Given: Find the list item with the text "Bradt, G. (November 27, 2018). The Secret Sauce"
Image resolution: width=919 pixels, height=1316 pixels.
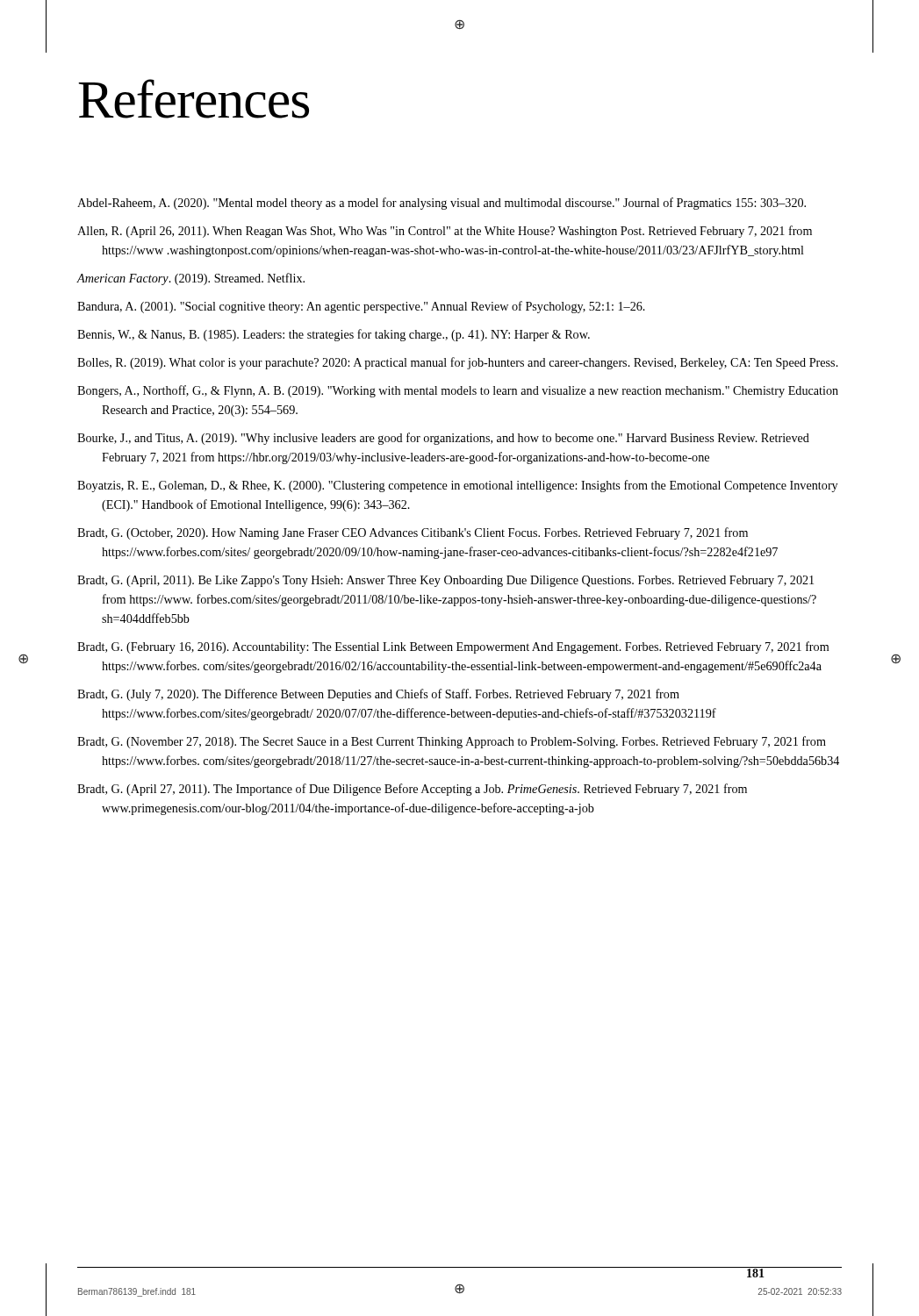Looking at the screenshot, I should (x=458, y=751).
